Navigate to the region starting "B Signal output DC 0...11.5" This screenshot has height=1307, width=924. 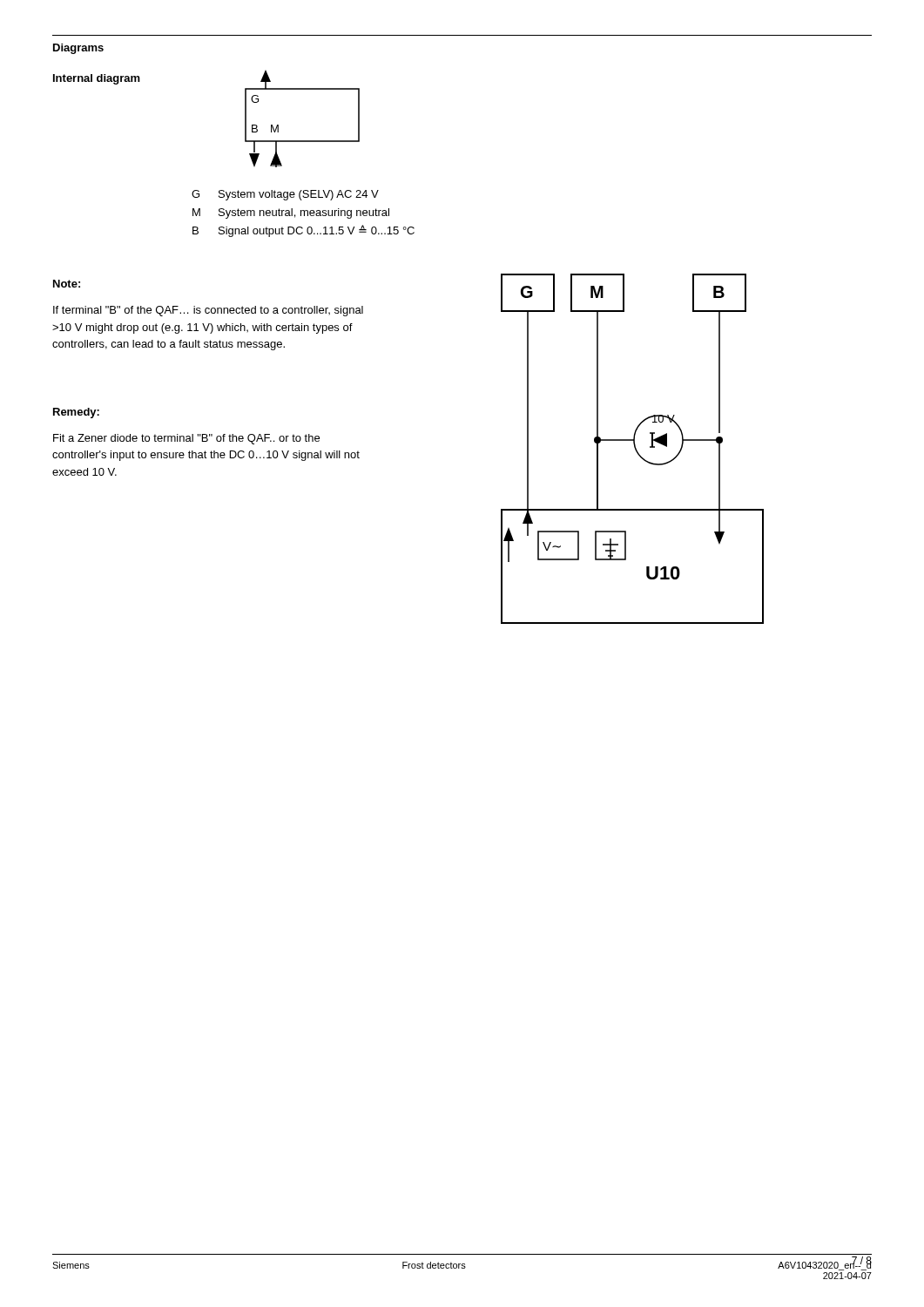(303, 231)
